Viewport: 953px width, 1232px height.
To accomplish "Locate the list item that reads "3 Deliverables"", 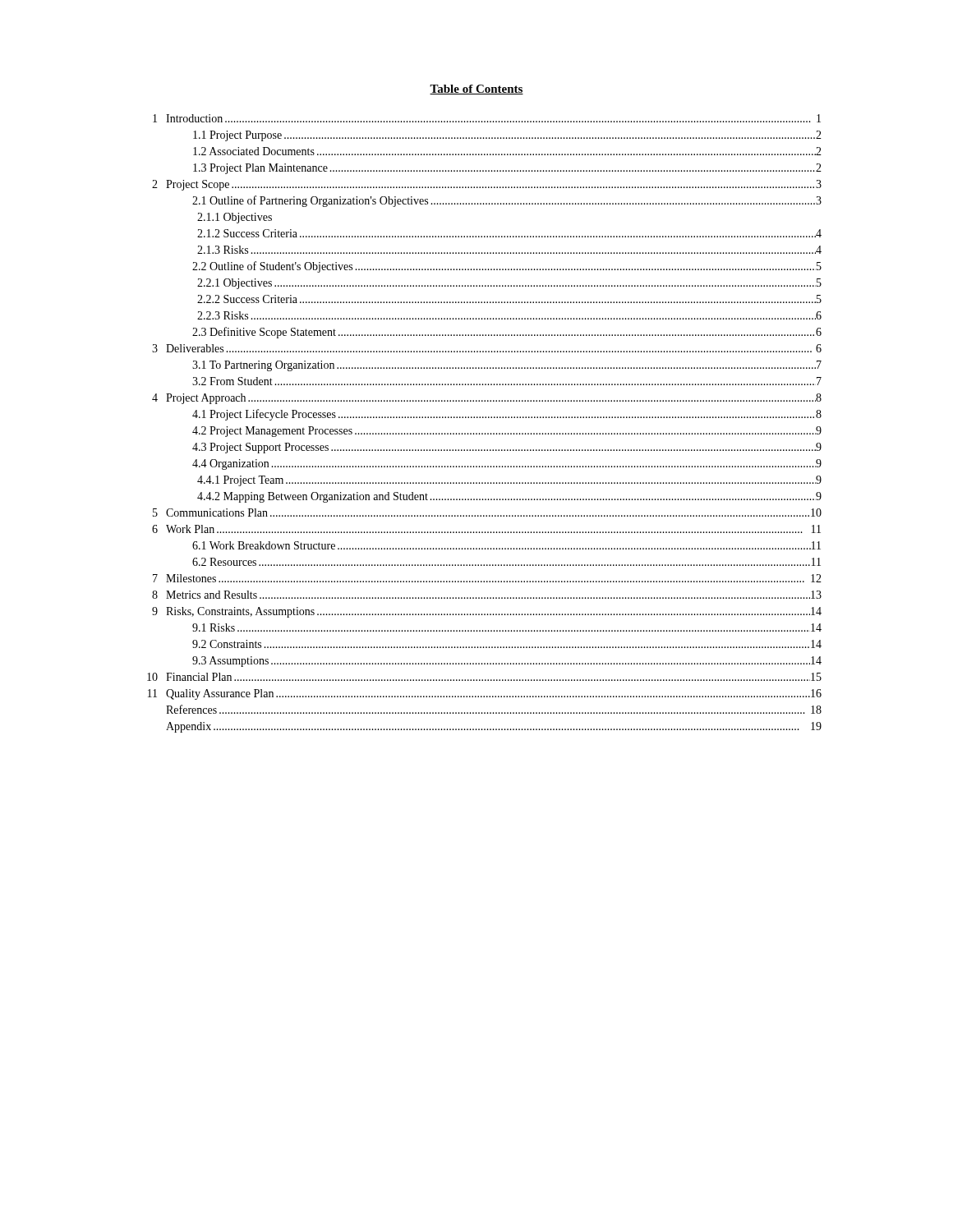I will [x=476, y=349].
